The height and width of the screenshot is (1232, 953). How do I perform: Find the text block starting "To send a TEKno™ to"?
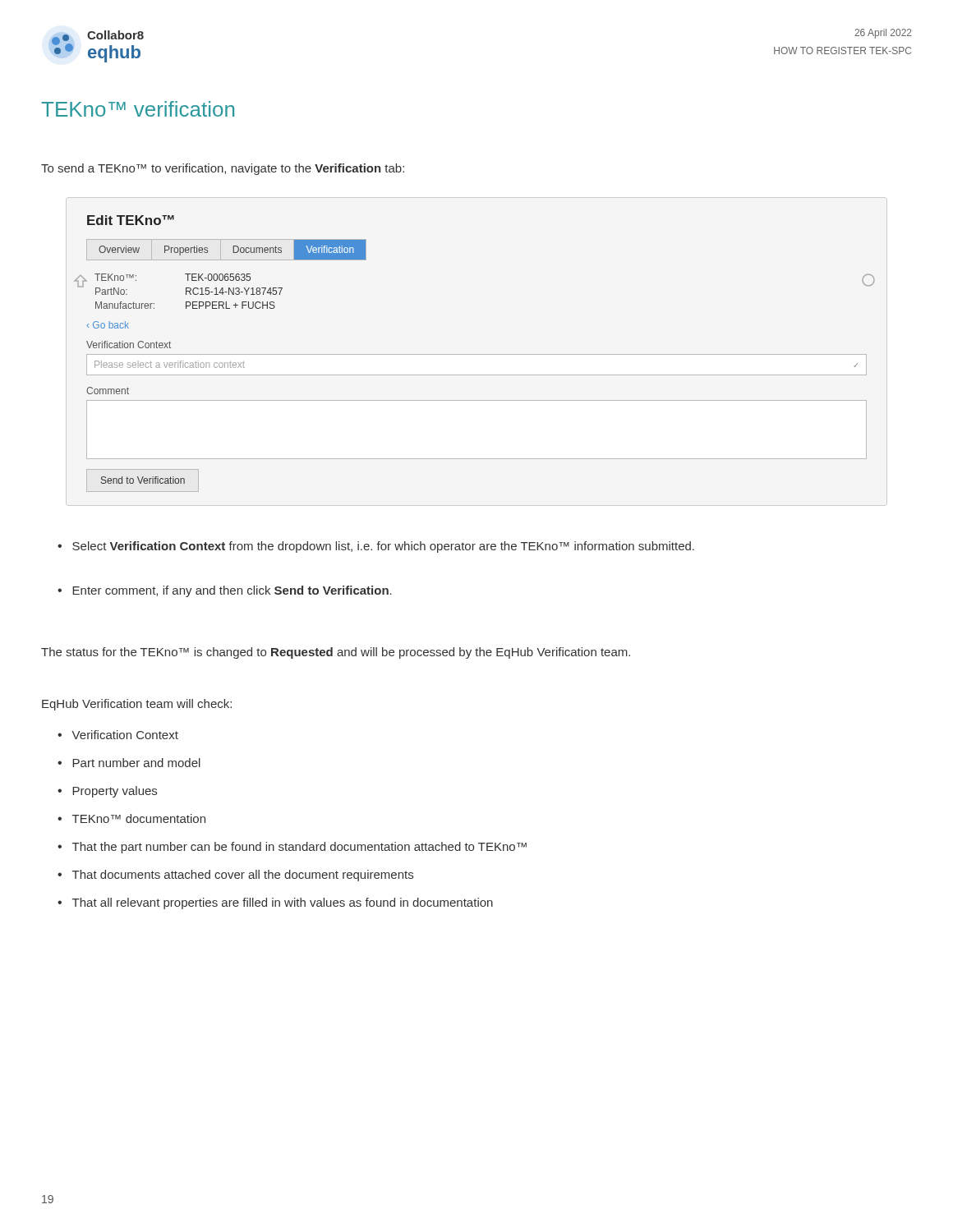click(223, 168)
